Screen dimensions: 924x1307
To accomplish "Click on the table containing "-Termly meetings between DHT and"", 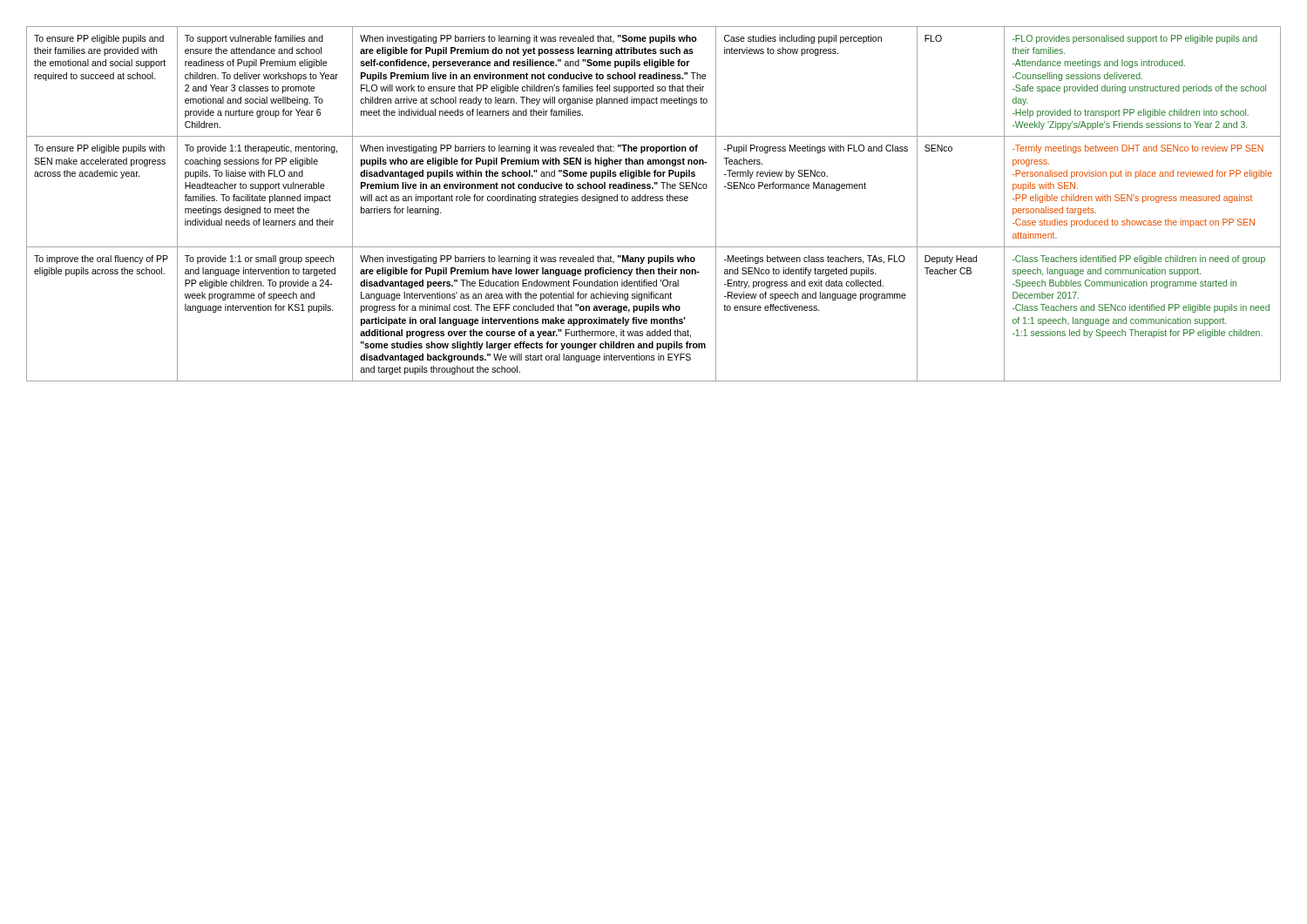I will pyautogui.click(x=654, y=204).
